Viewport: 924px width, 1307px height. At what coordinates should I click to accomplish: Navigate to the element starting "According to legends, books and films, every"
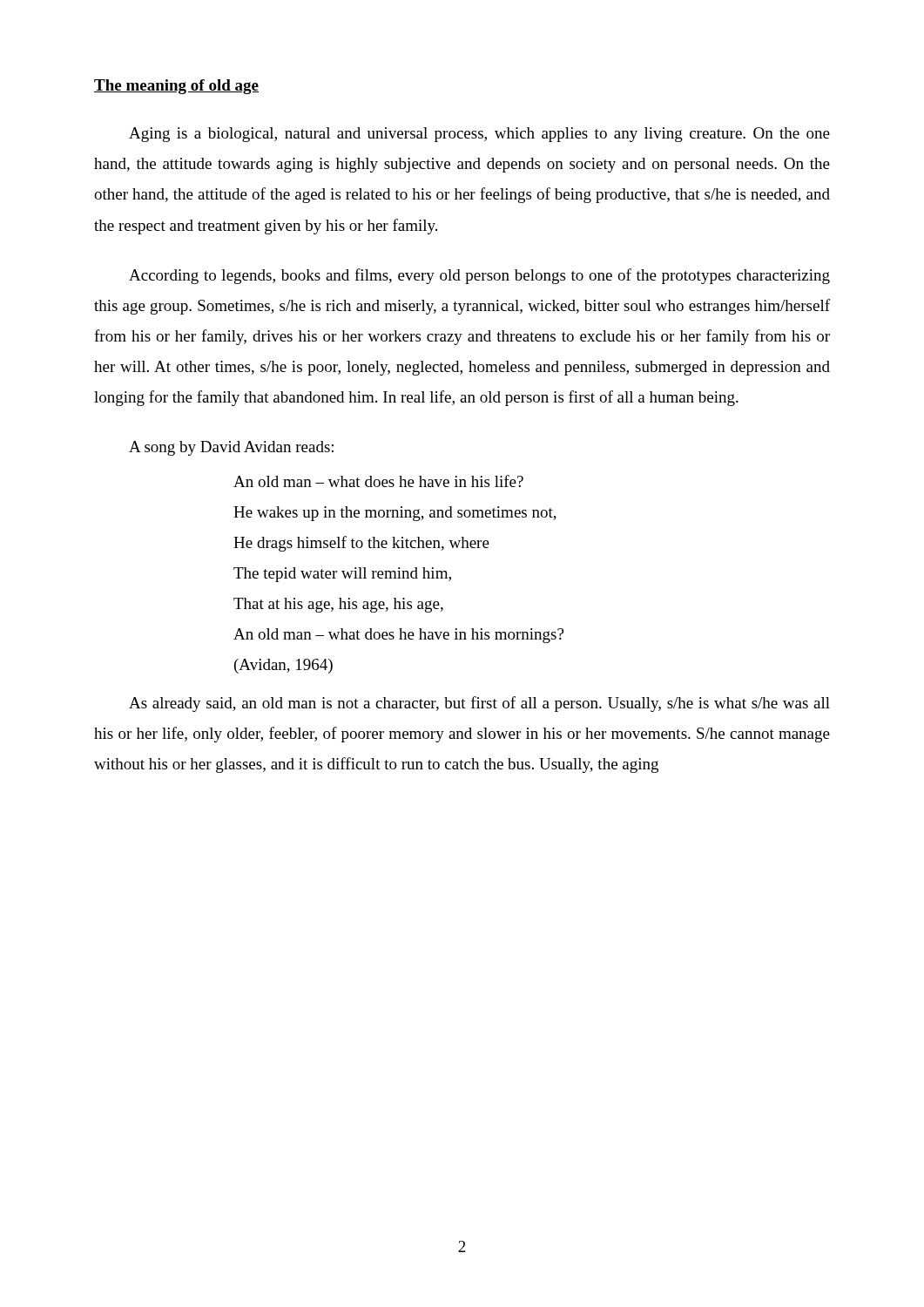tap(462, 336)
